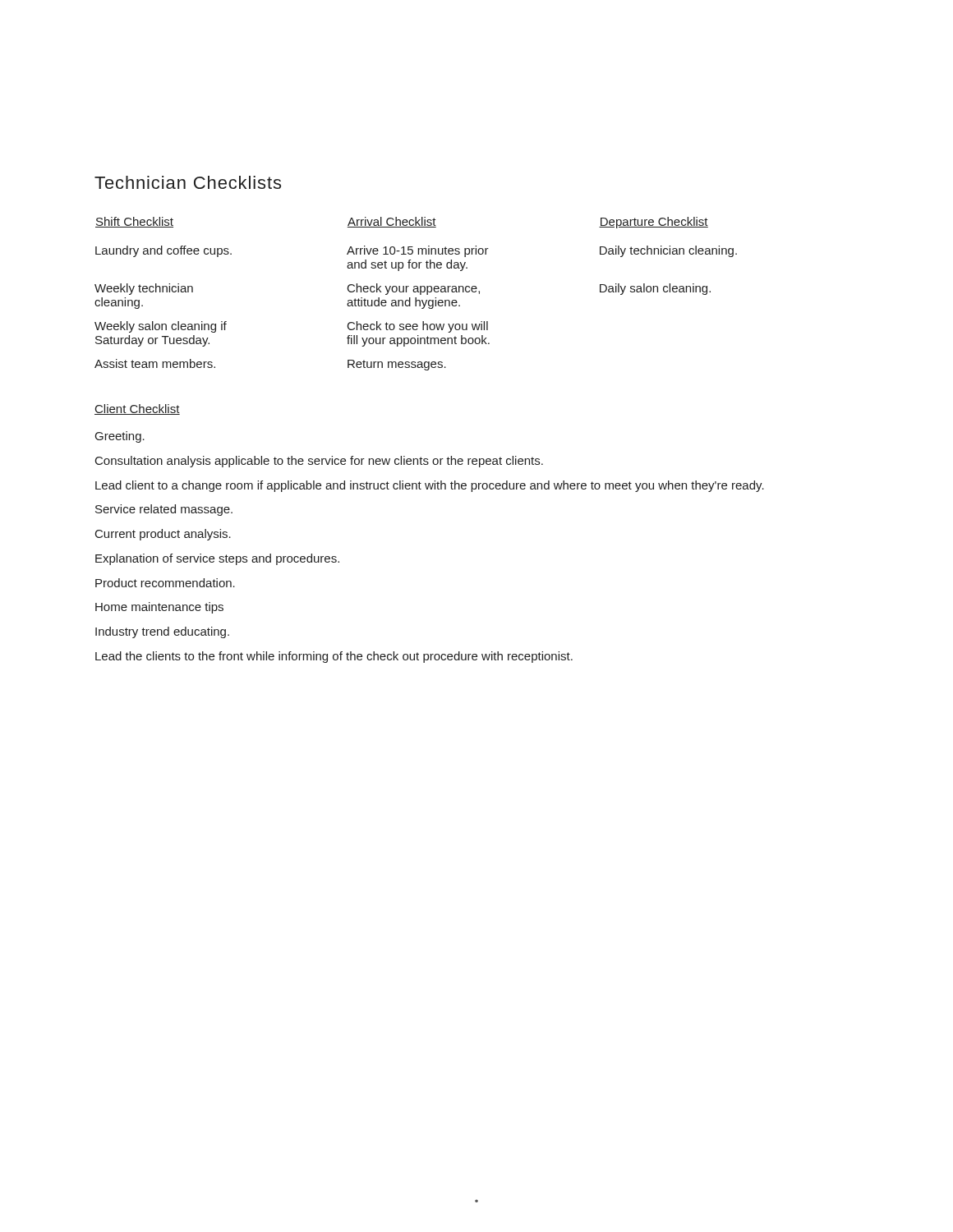Click on the list item containing "Current product analysis."
The height and width of the screenshot is (1232, 953).
163,535
